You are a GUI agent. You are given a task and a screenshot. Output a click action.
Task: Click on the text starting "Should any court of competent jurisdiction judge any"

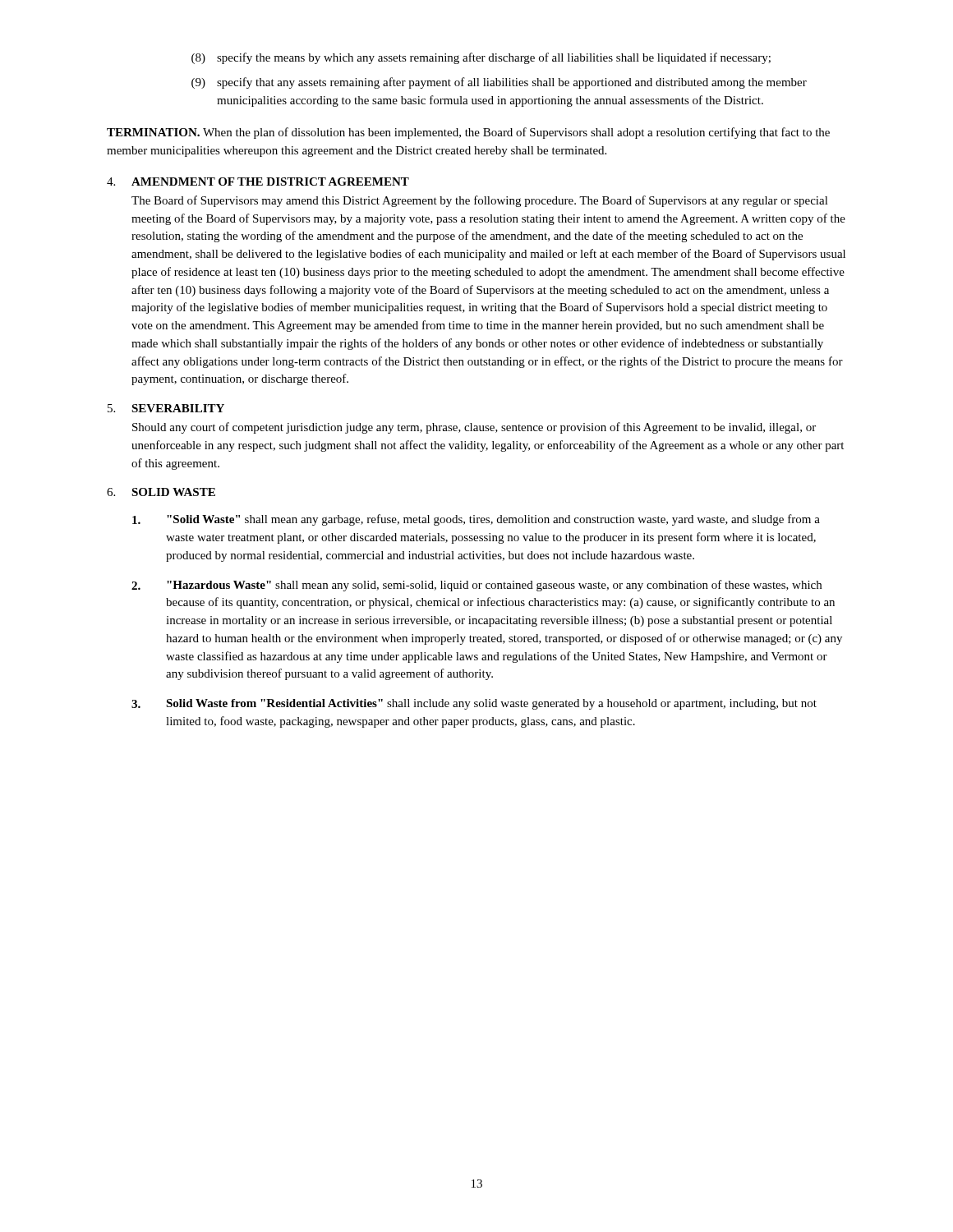tap(489, 446)
